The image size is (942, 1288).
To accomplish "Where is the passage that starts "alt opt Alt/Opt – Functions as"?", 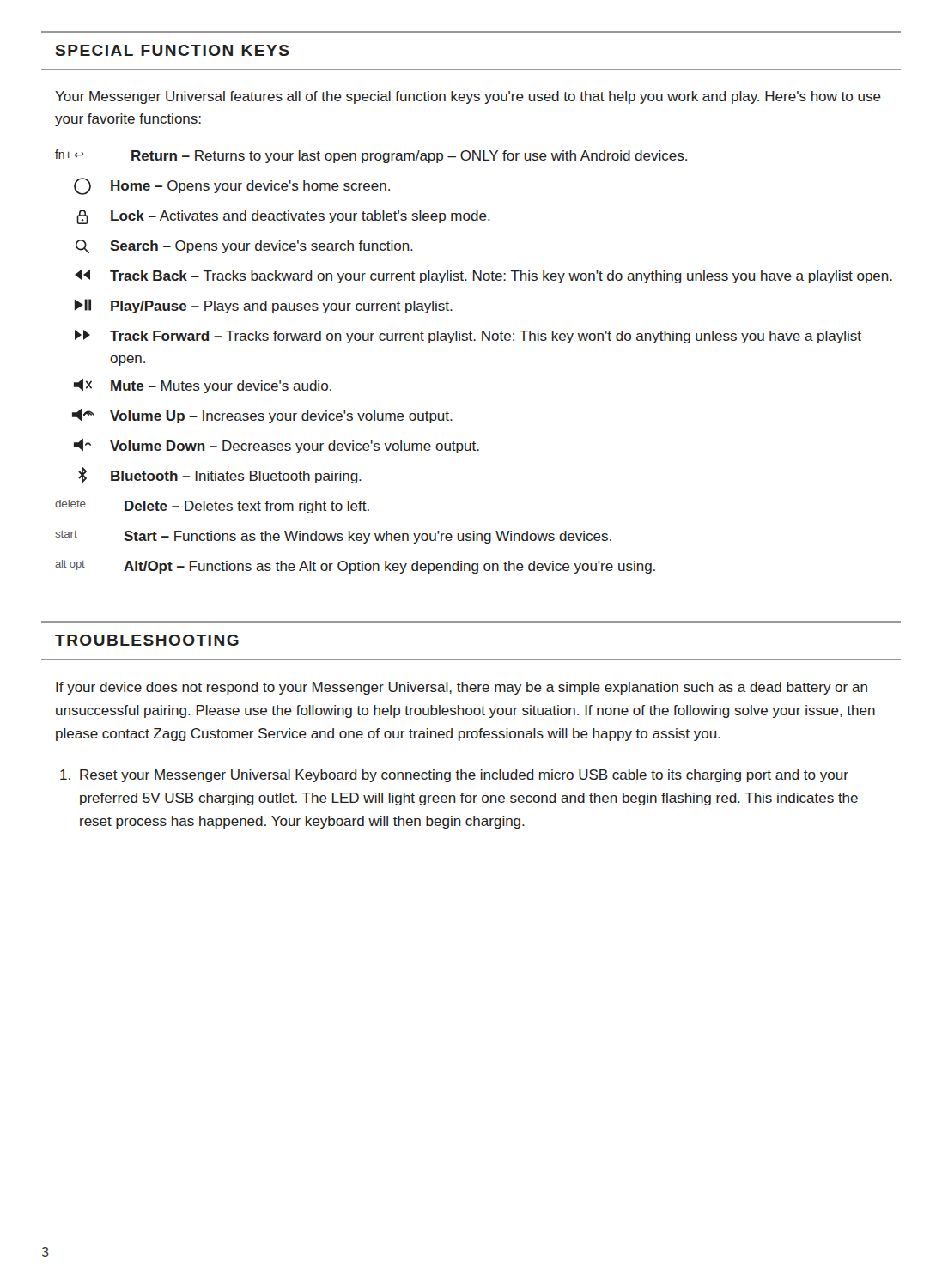I will click(478, 566).
